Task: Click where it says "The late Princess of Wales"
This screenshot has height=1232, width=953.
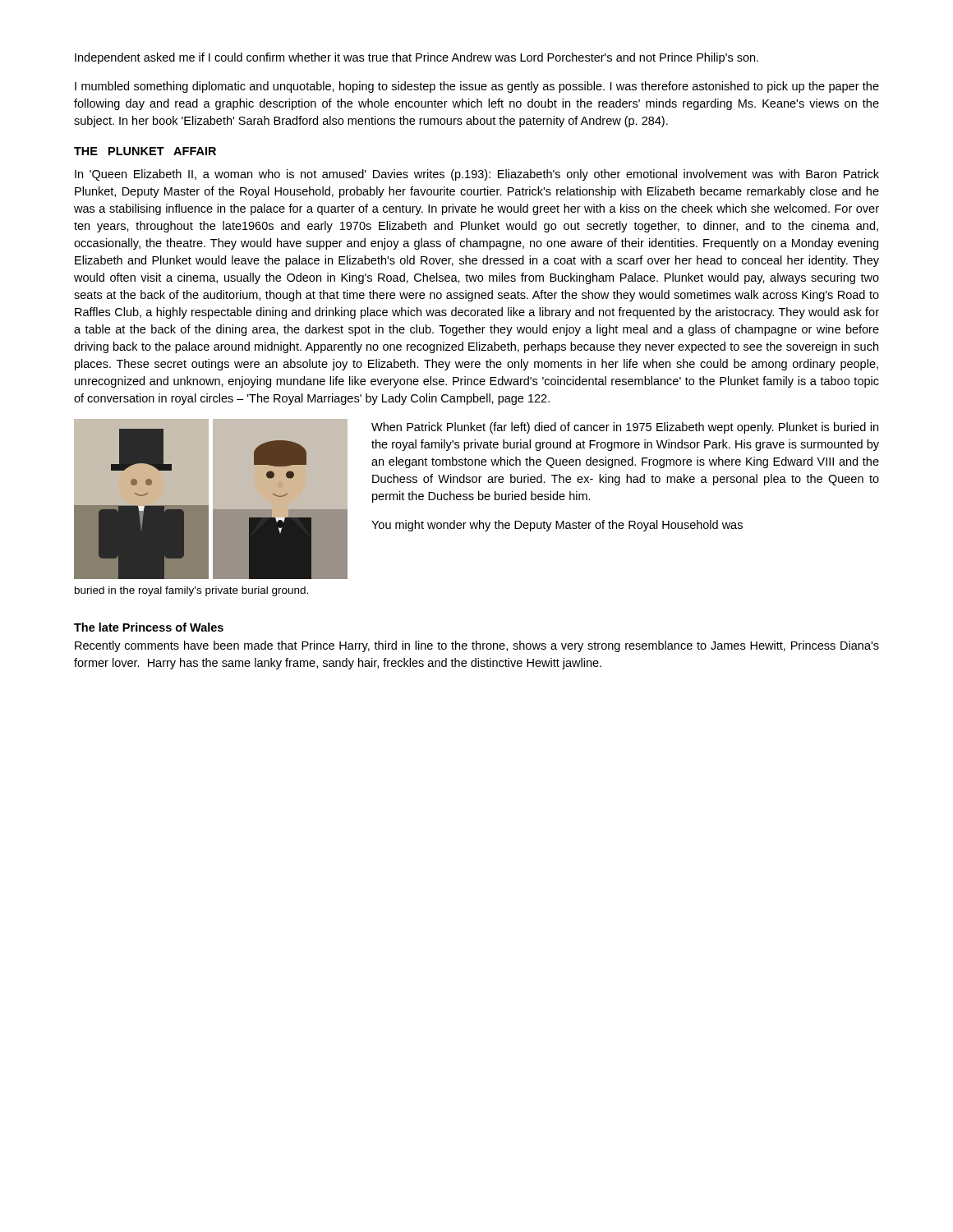Action: (149, 628)
